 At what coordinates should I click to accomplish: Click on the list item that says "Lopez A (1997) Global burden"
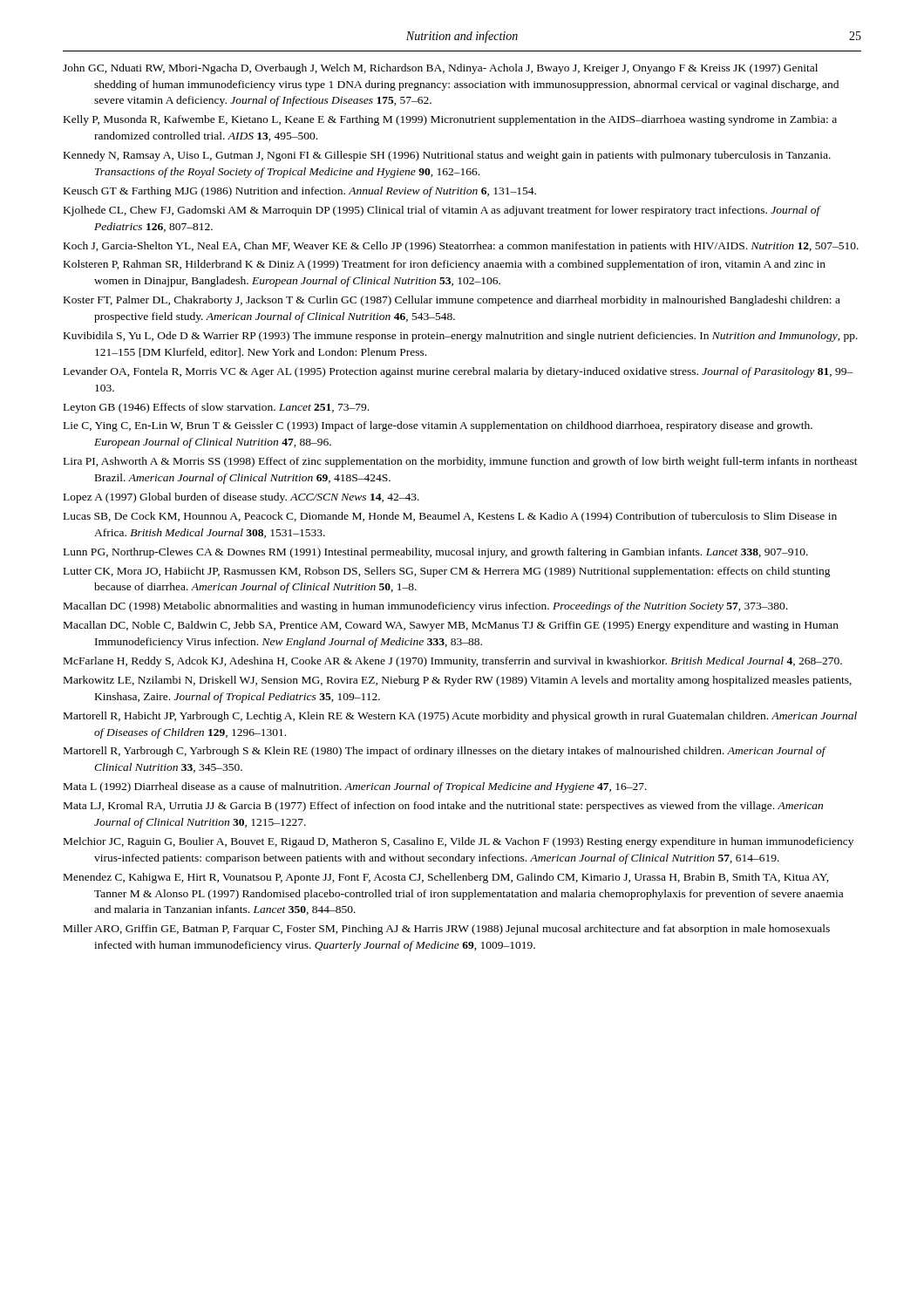(241, 497)
